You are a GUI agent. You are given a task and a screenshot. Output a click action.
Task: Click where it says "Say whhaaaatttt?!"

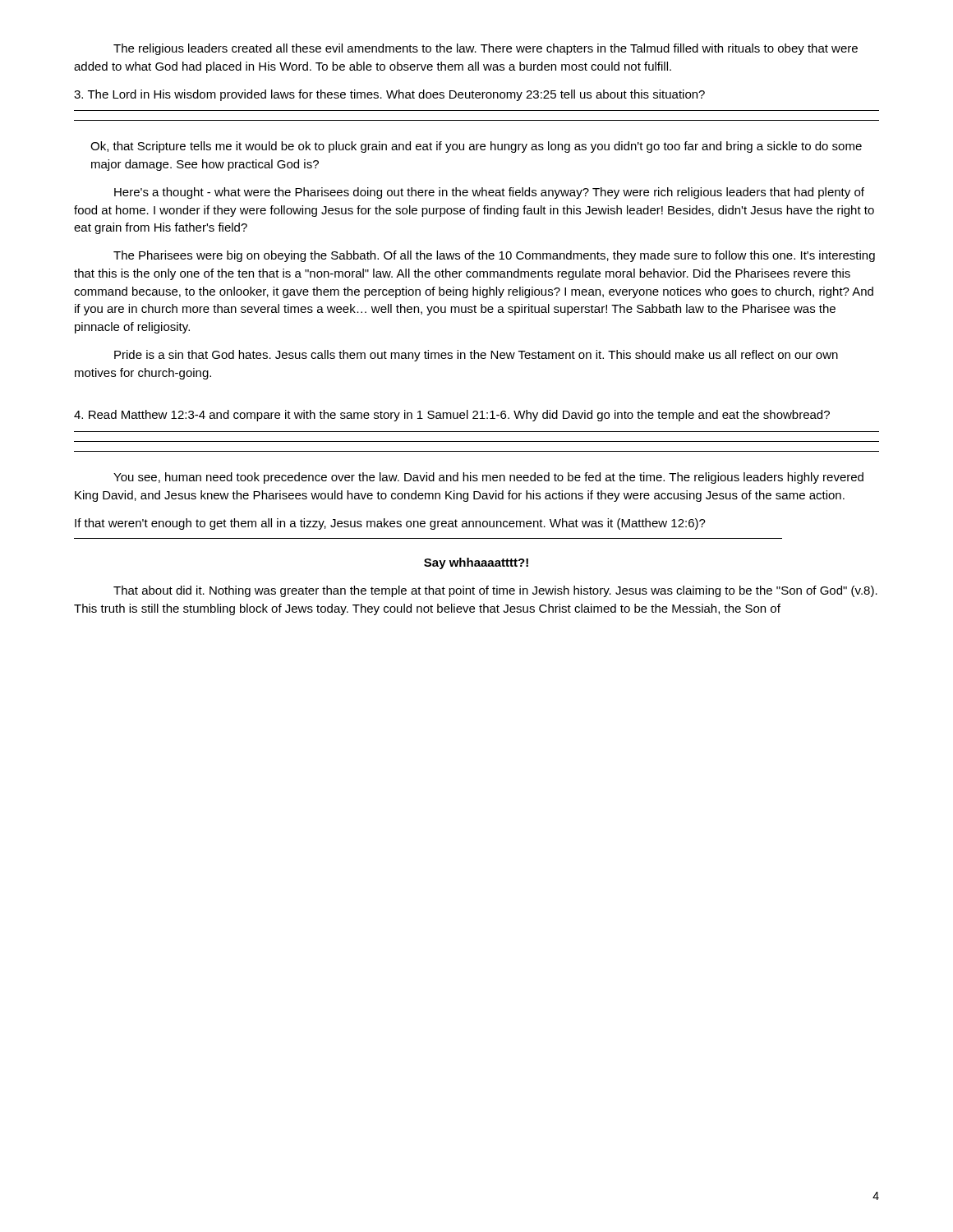476,563
